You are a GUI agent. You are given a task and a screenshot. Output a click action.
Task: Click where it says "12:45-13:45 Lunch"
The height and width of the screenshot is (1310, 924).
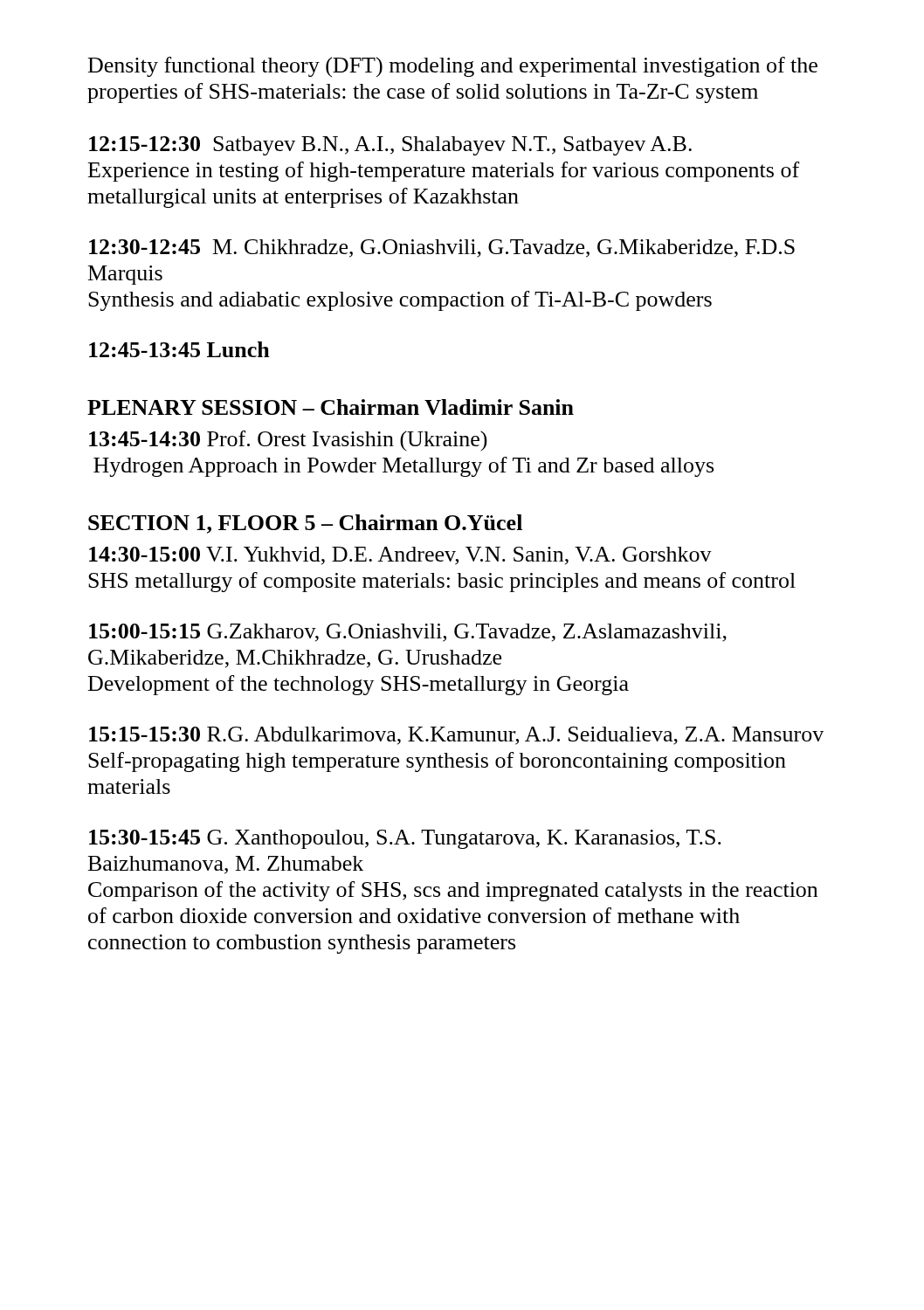tap(178, 350)
